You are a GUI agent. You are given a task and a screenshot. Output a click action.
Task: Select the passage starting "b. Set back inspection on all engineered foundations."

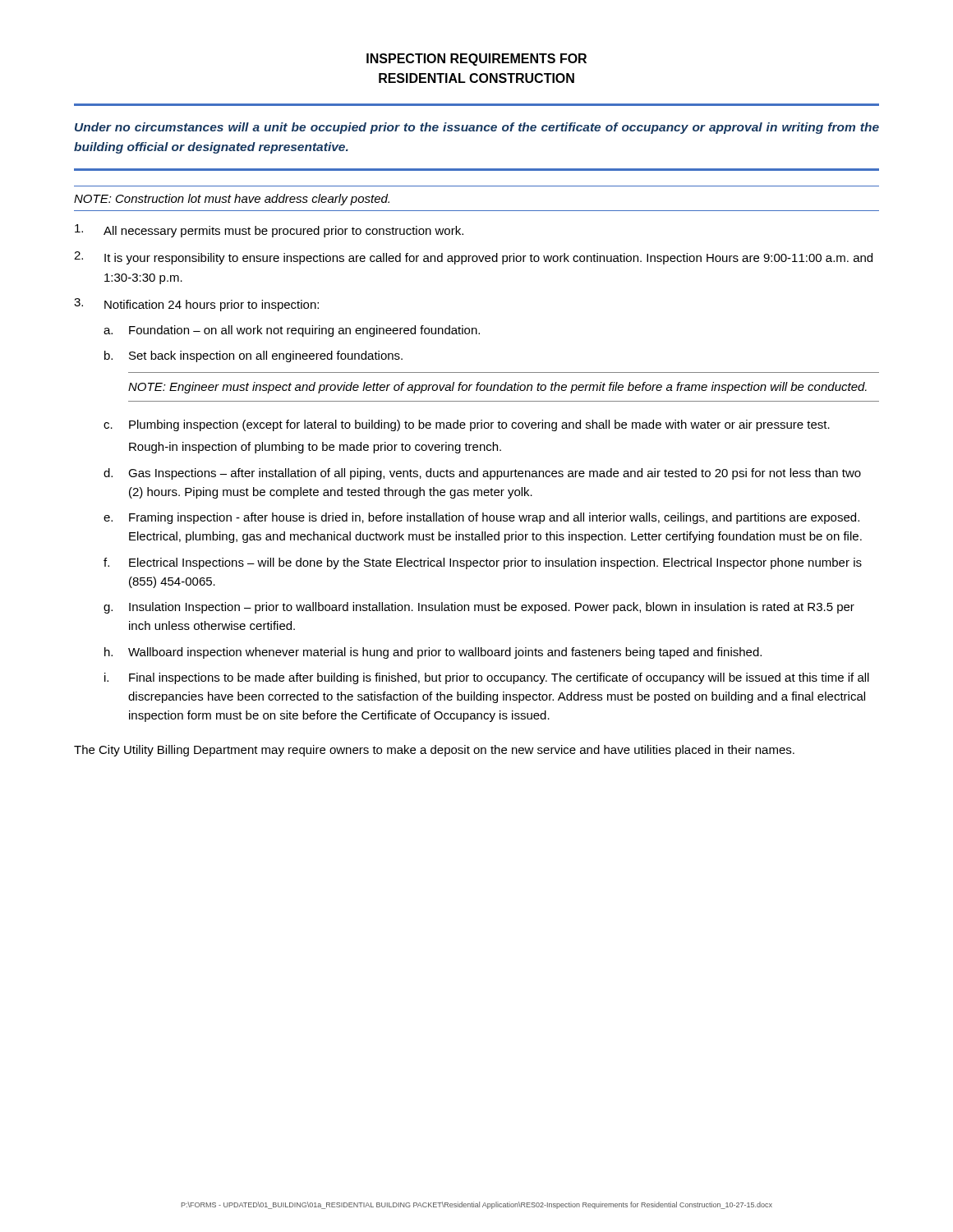click(x=491, y=377)
